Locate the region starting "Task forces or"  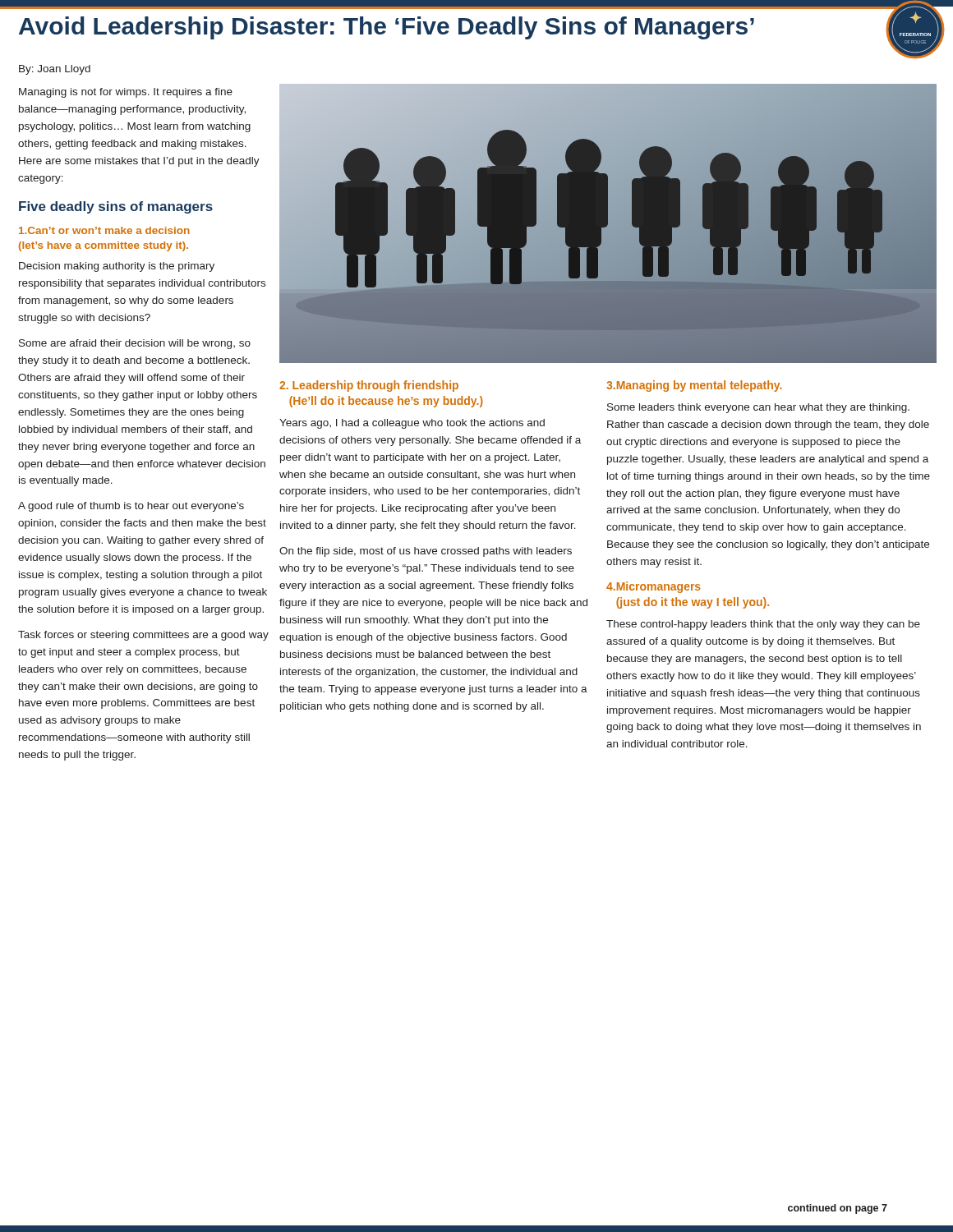click(x=143, y=694)
